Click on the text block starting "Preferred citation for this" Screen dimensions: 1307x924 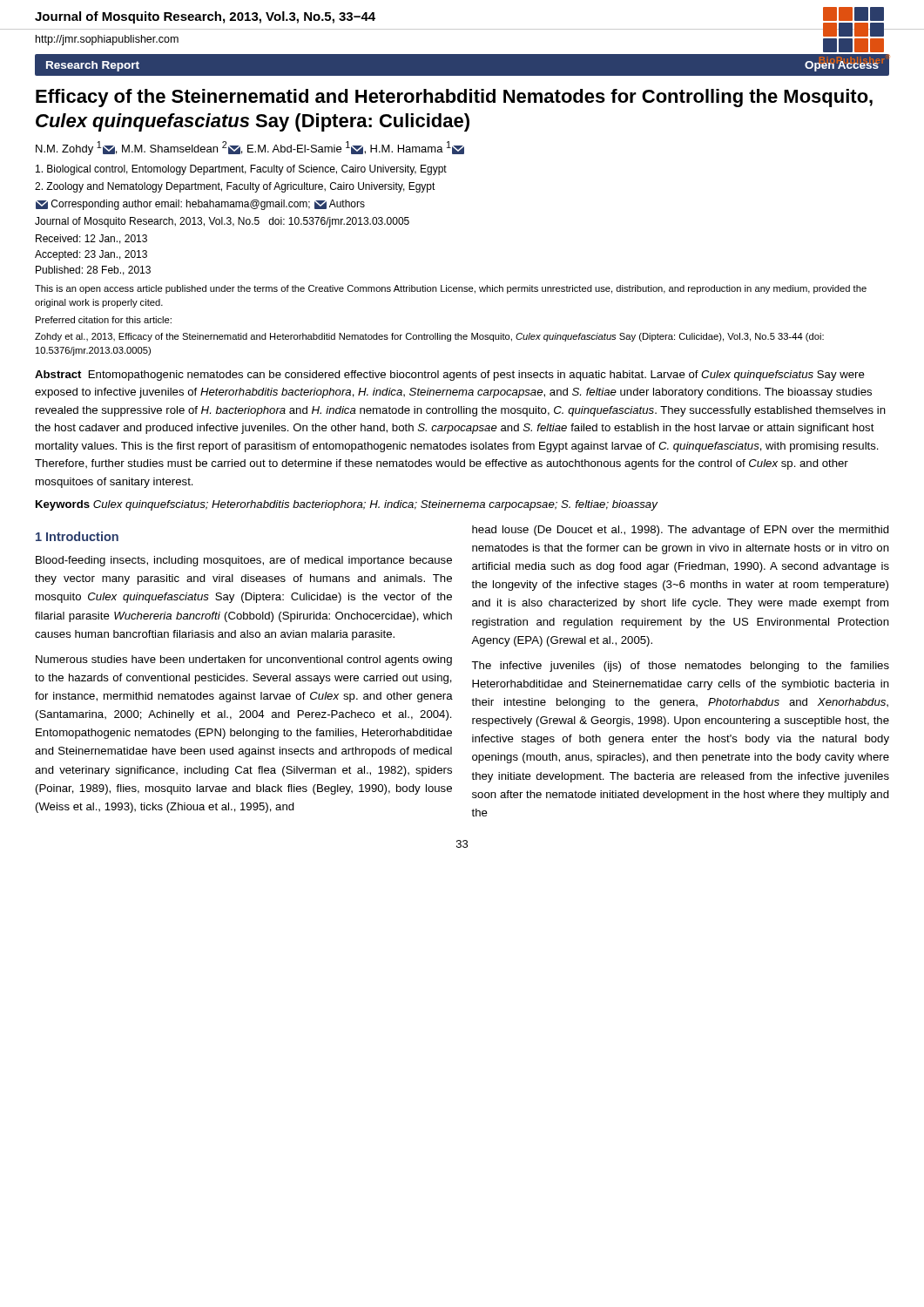(104, 320)
